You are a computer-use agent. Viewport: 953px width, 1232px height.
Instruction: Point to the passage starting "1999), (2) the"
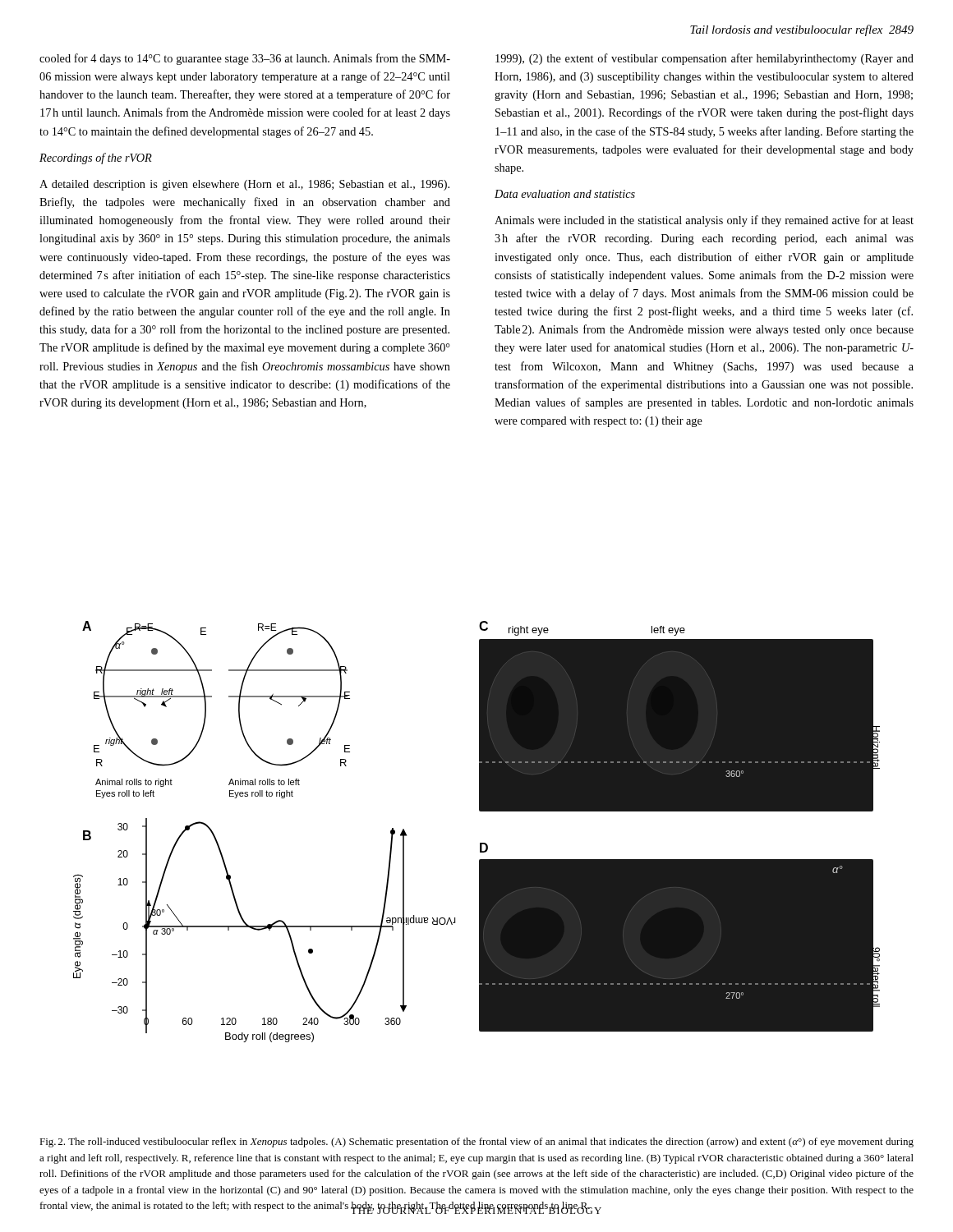pyautogui.click(x=704, y=113)
